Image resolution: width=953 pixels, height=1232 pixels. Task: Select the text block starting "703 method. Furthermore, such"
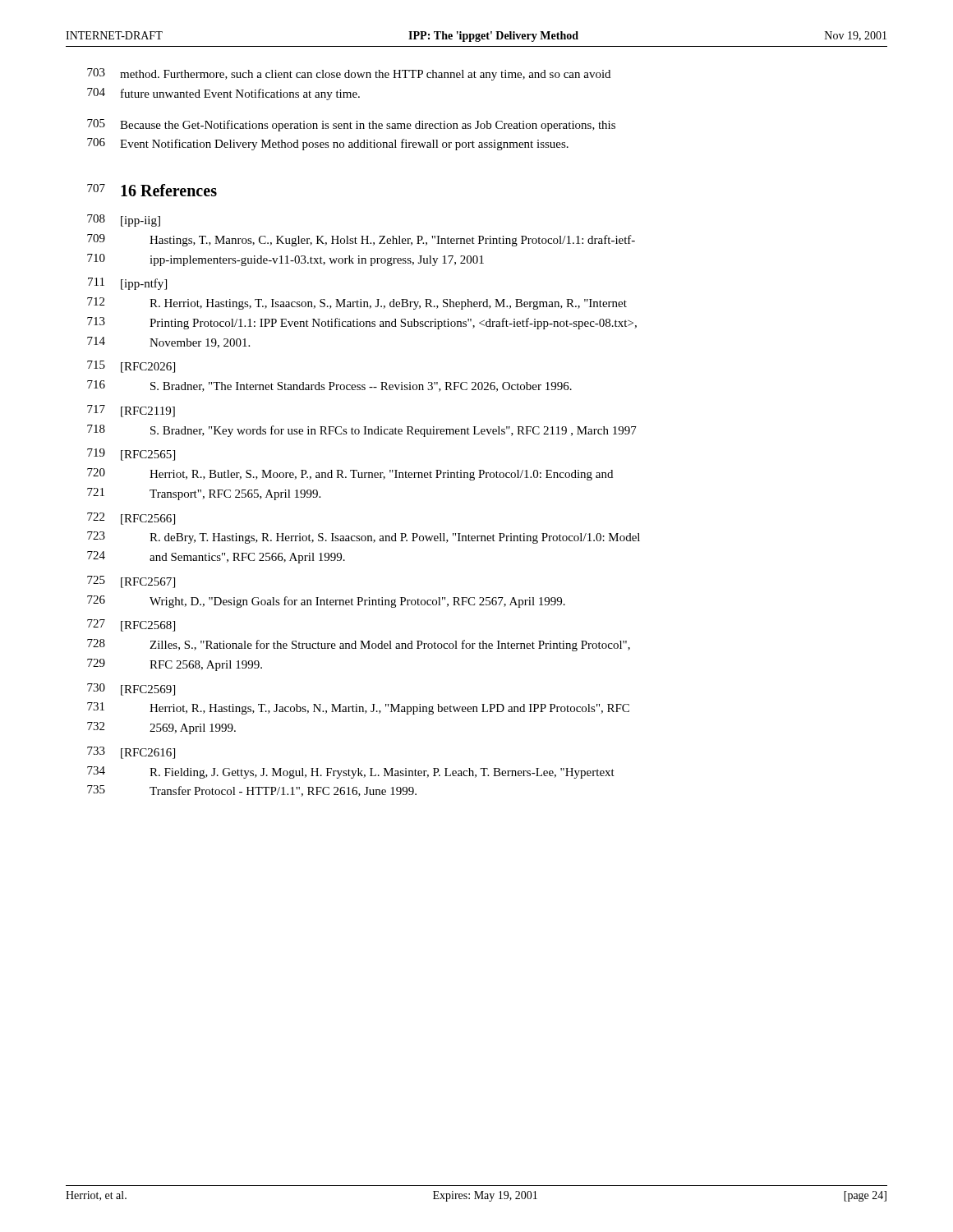[x=476, y=84]
